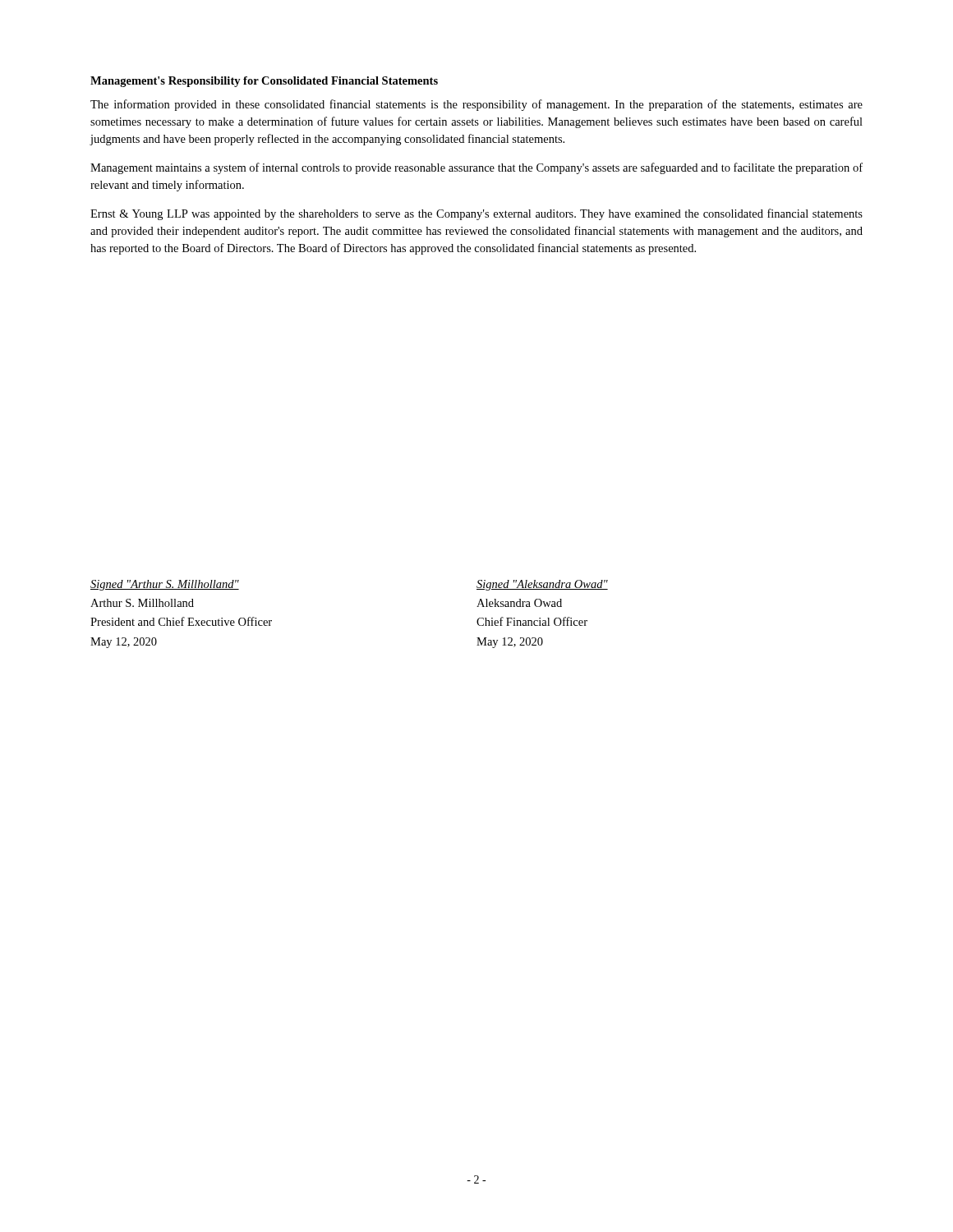Screen dimensions: 1232x953
Task: Locate the passage starting "The information provided in these consolidated"
Action: coord(476,122)
